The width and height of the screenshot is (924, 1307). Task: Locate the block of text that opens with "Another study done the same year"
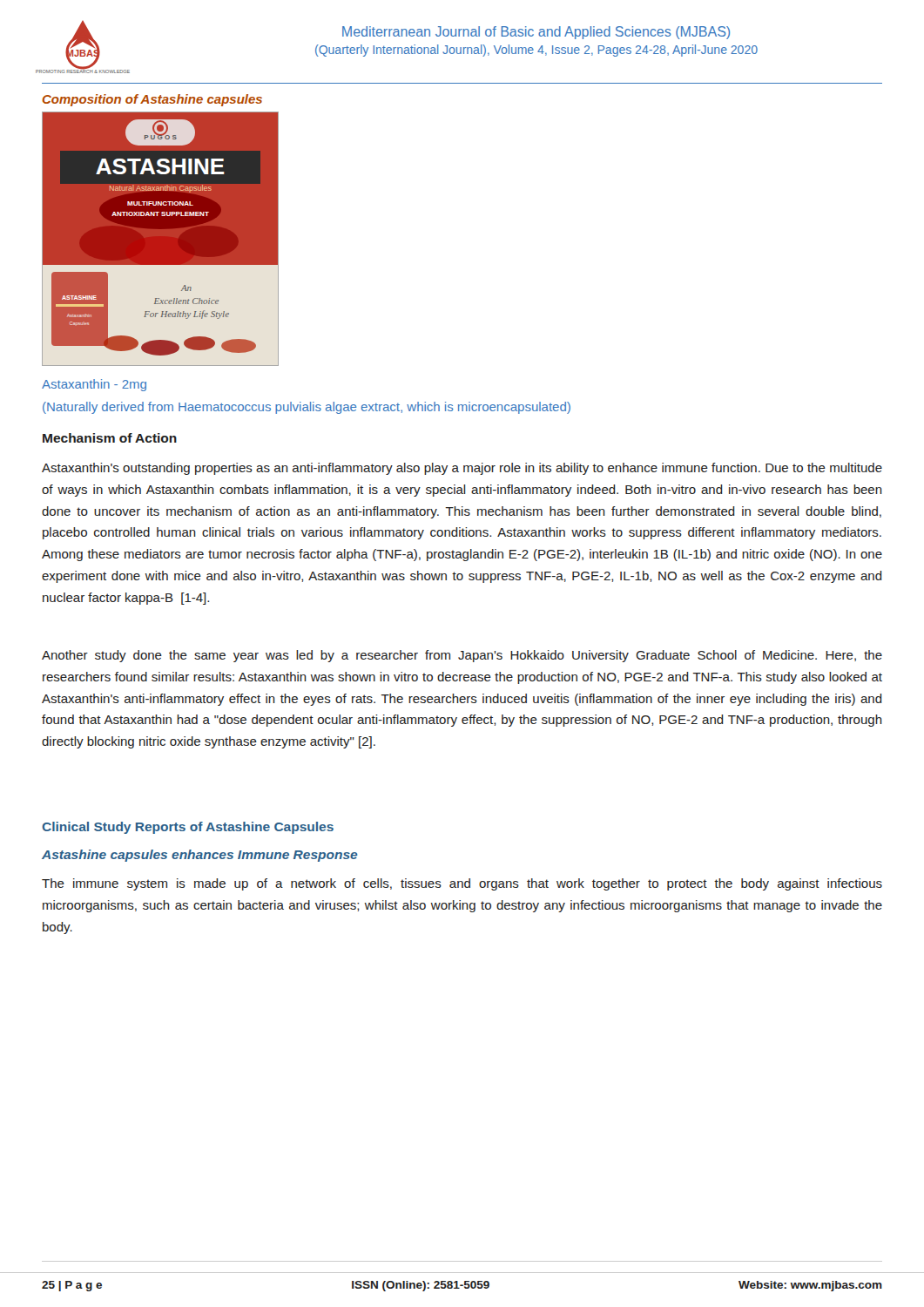tap(462, 698)
